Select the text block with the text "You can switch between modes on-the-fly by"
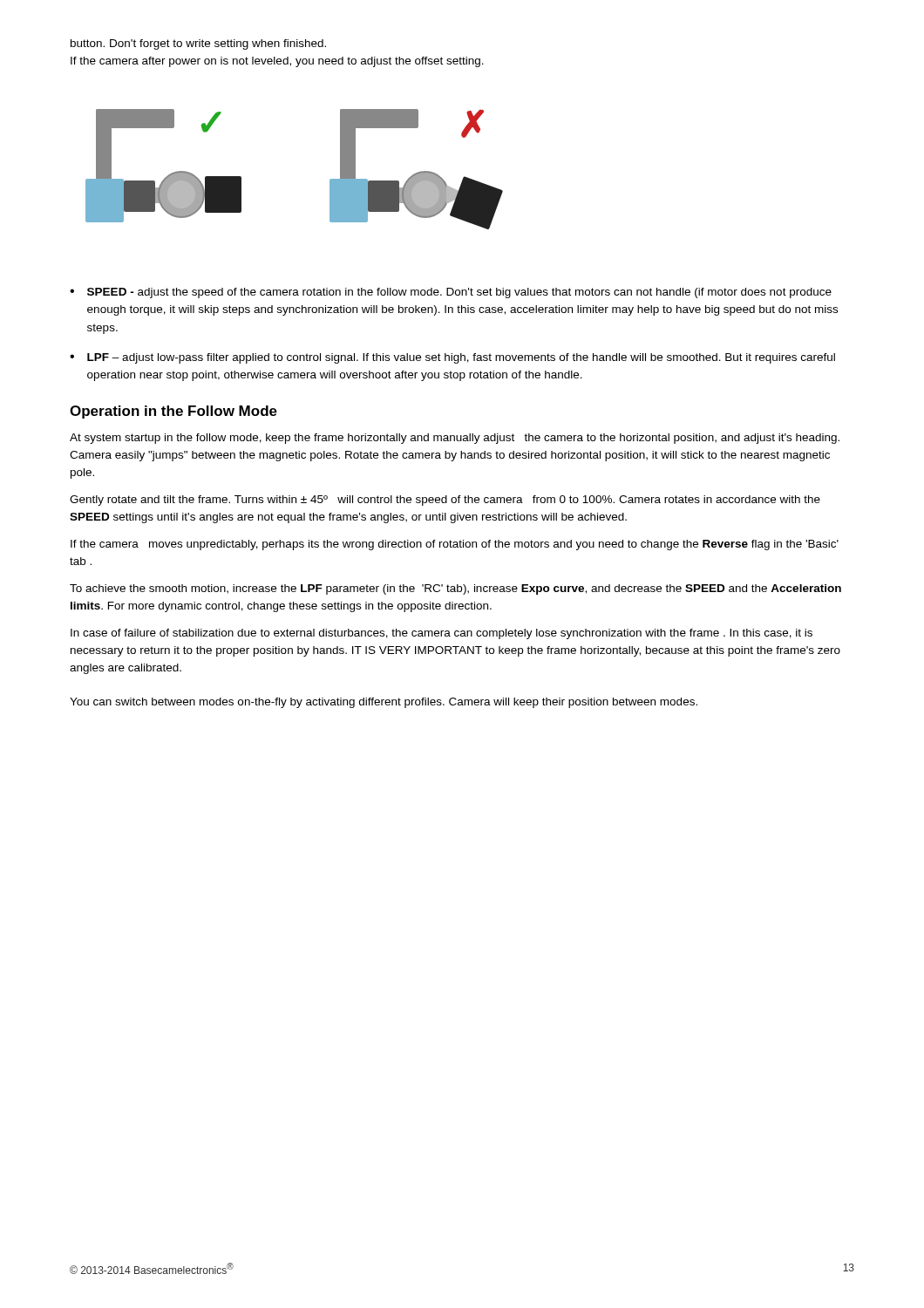The width and height of the screenshot is (924, 1308). point(384,702)
